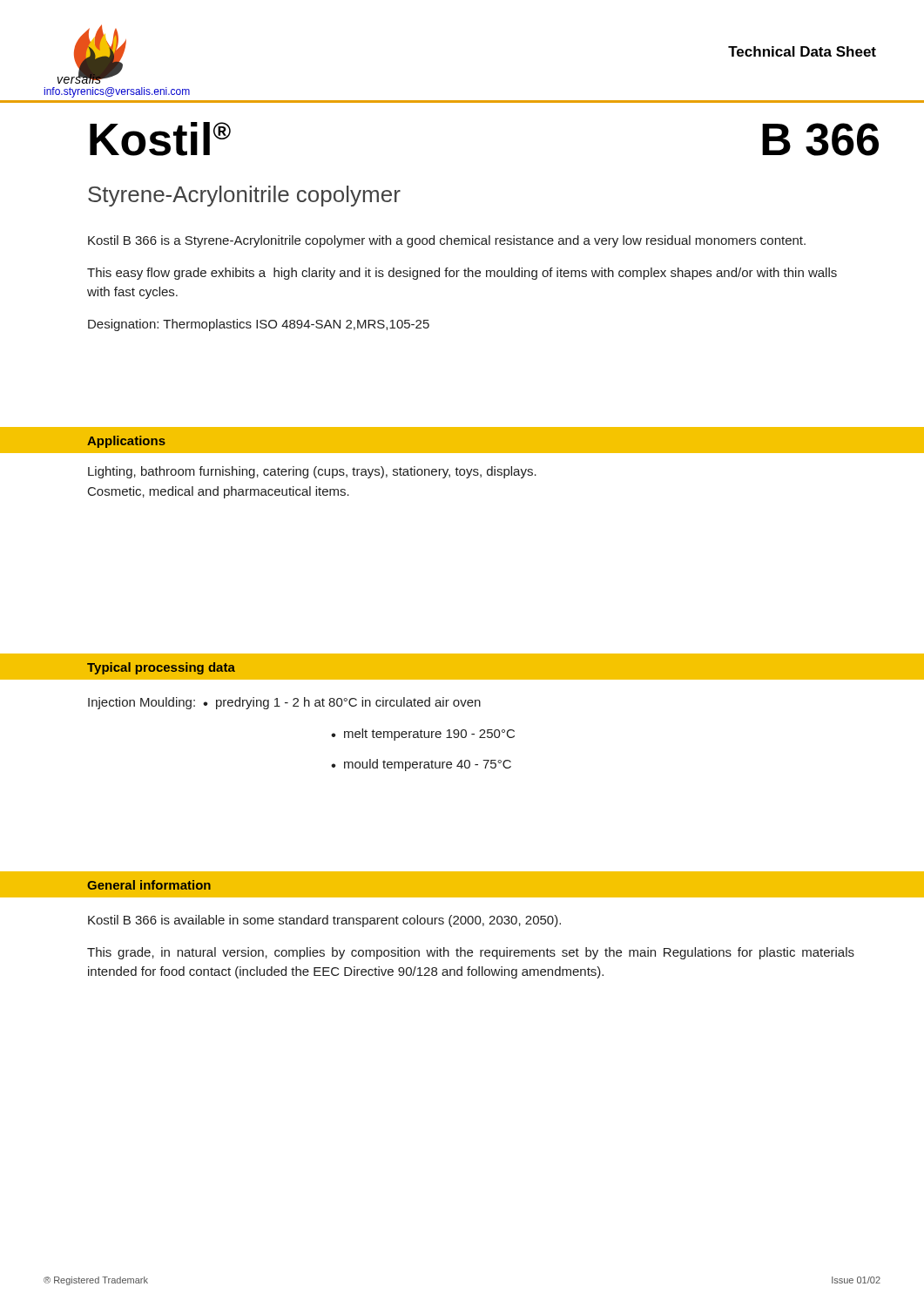Viewport: 924px width, 1307px height.
Task: Find "Typical processing data" on this page
Action: (161, 667)
